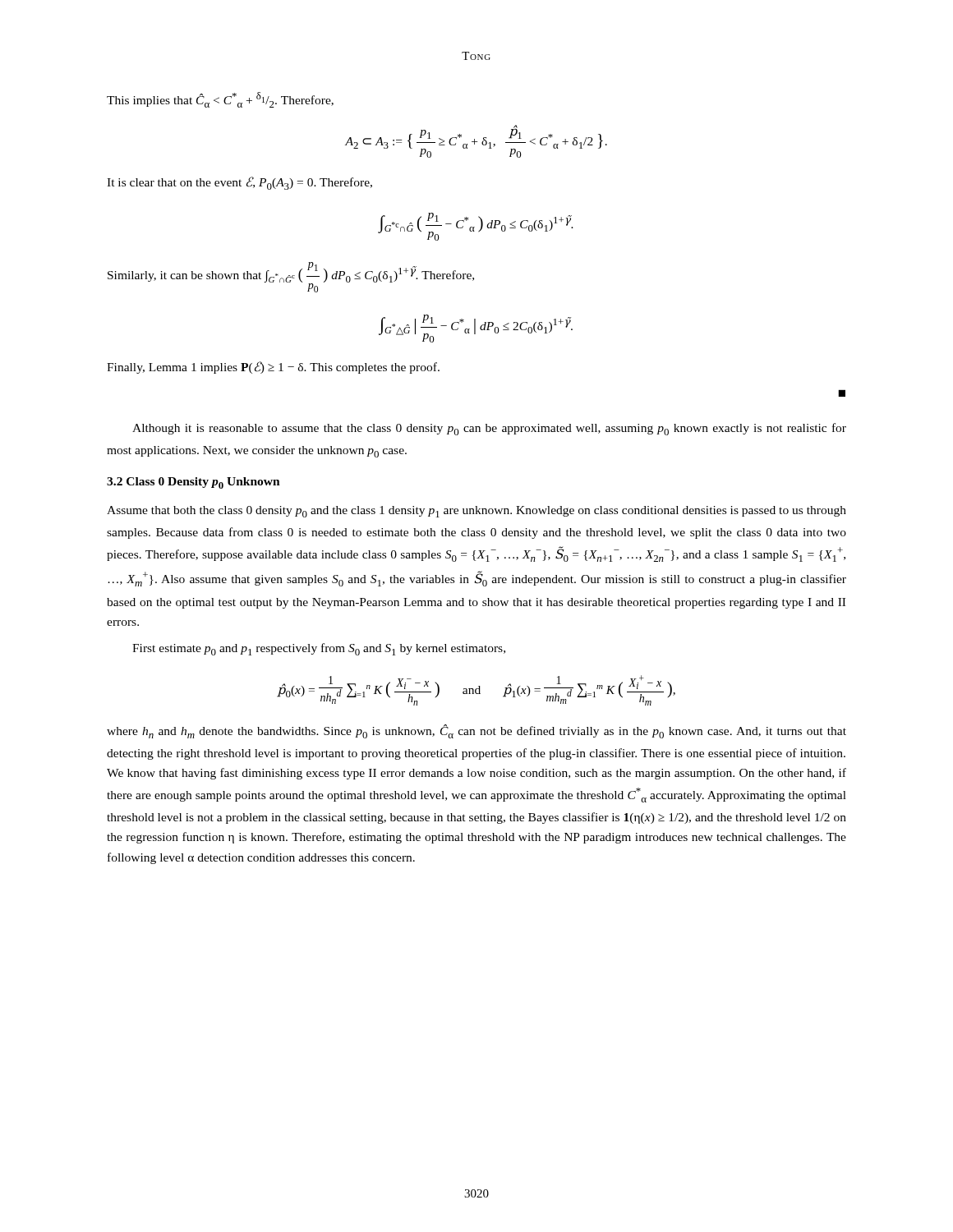
Task: Locate the text block with the text "Assume that both"
Action: (x=476, y=565)
